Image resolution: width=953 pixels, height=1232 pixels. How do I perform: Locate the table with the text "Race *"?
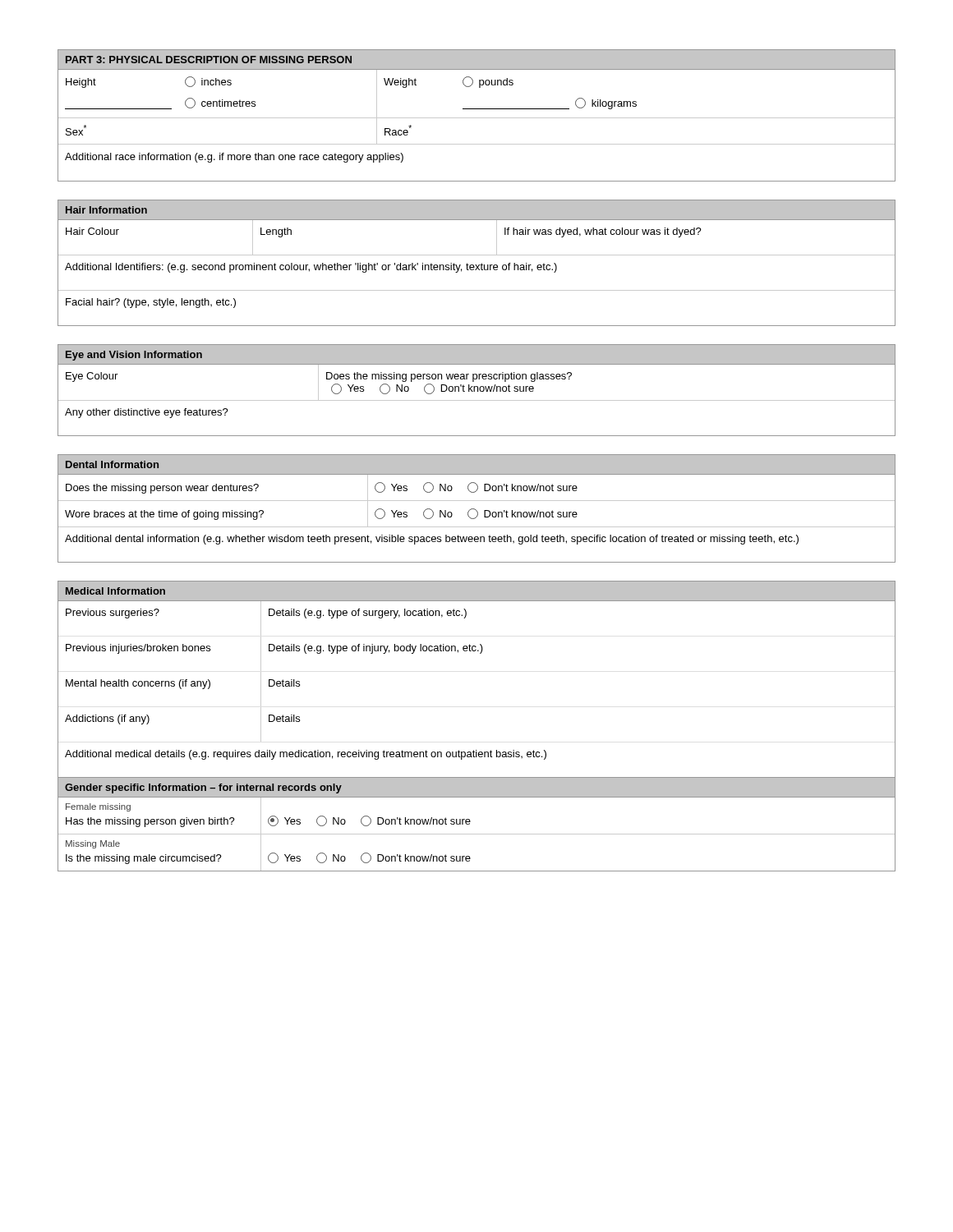pos(476,116)
